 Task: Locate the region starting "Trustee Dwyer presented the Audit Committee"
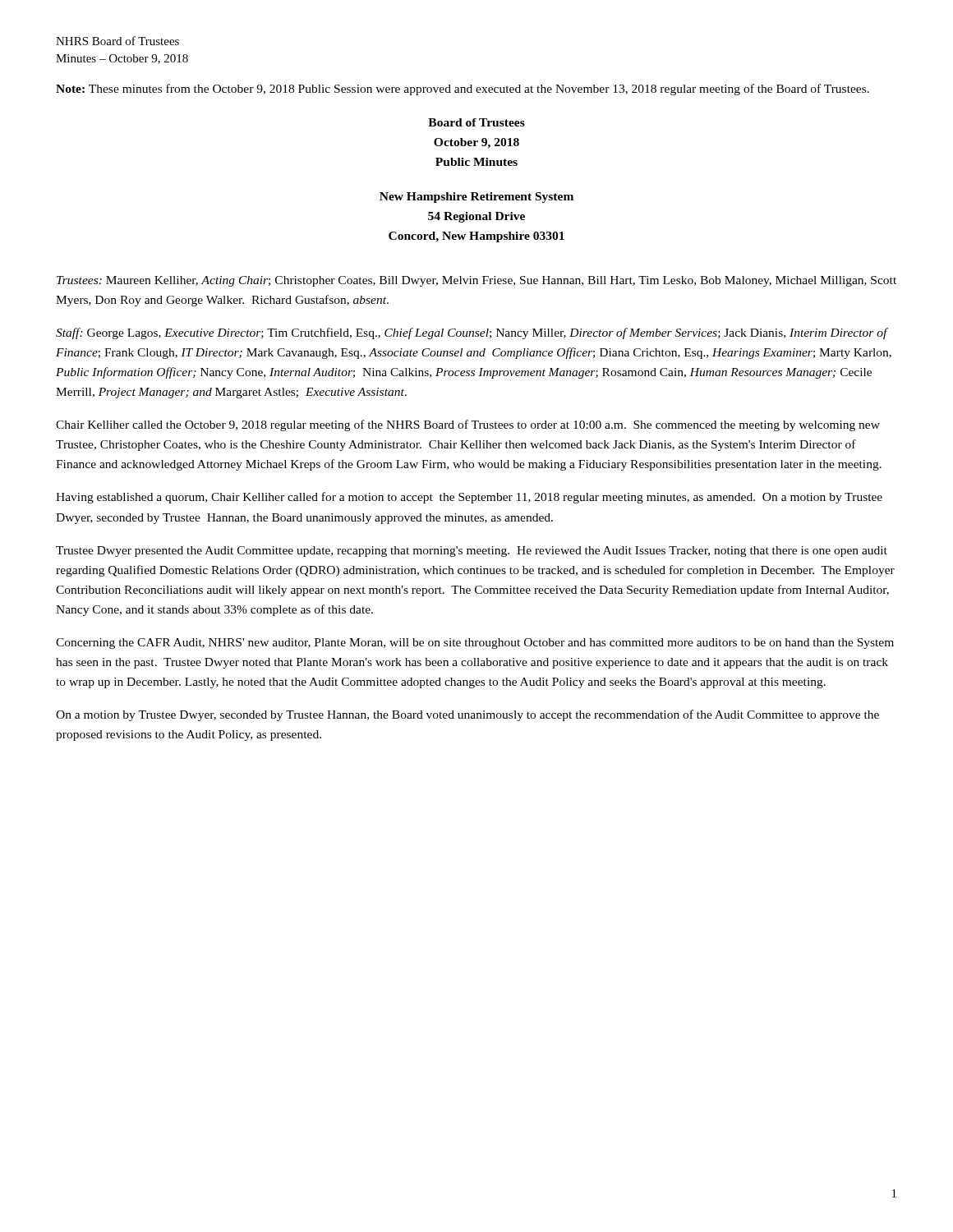click(x=475, y=579)
